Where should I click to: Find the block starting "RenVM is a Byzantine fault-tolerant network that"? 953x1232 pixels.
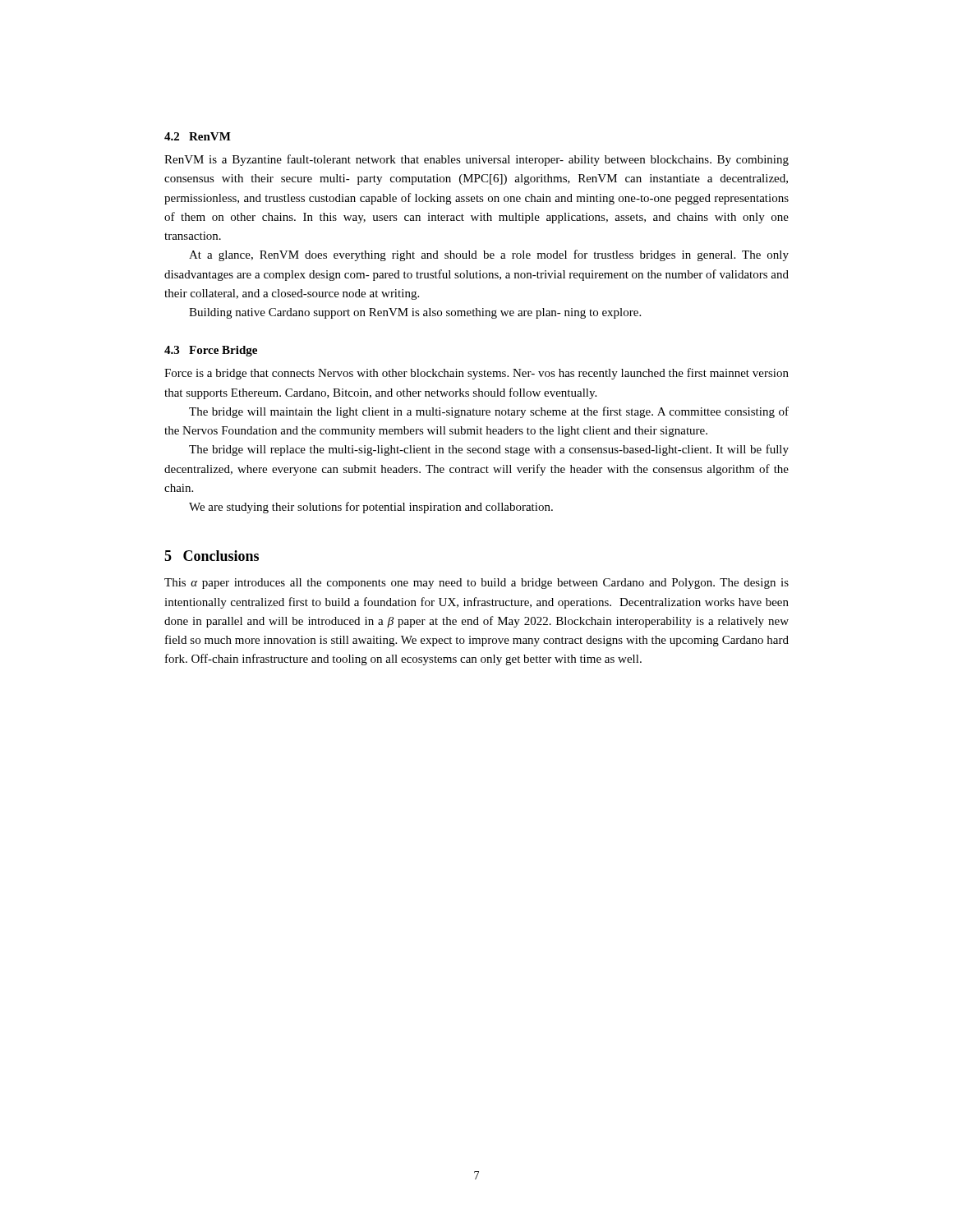point(476,160)
